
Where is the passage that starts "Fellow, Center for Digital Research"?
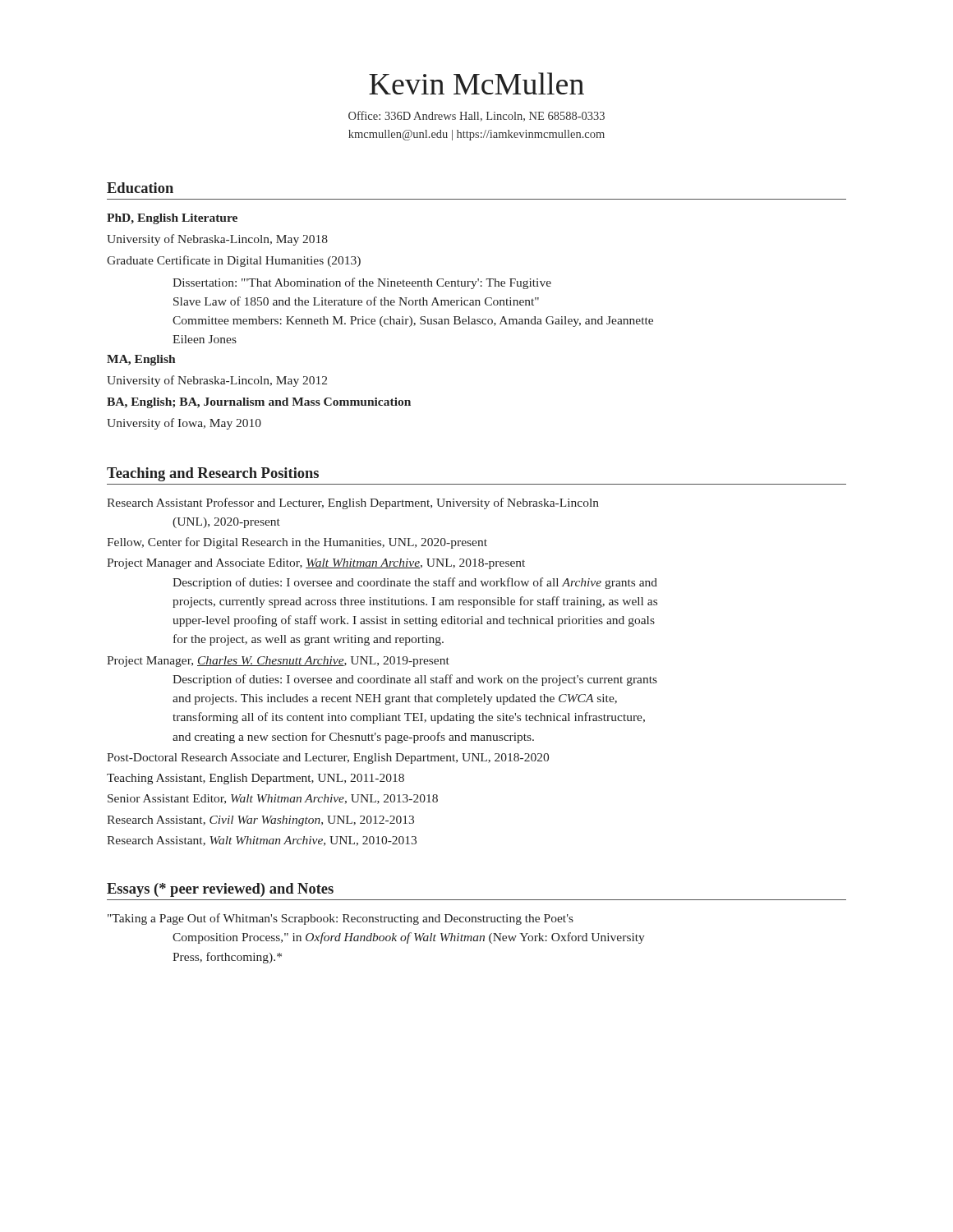point(297,542)
